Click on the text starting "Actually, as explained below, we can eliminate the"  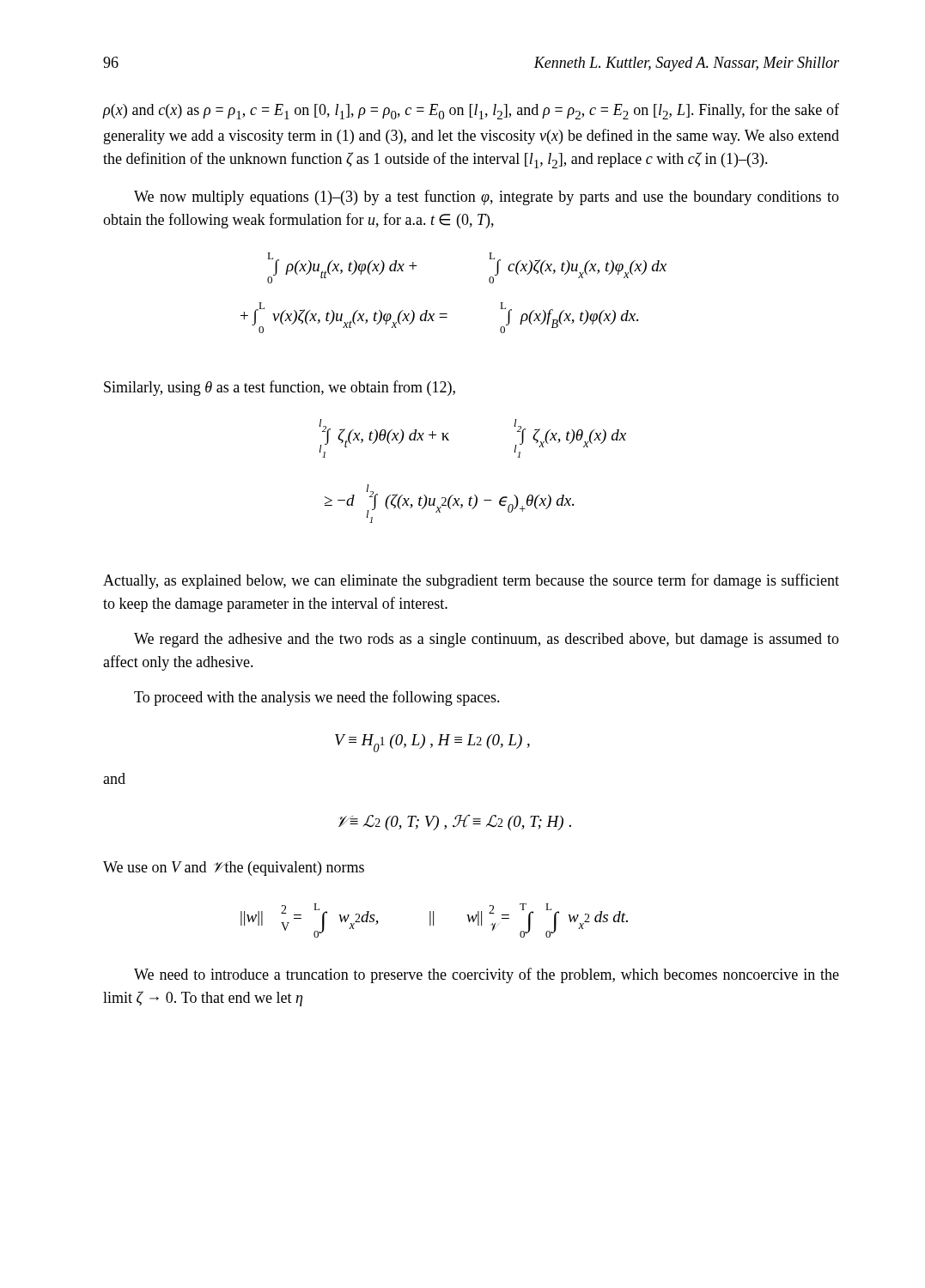471,639
